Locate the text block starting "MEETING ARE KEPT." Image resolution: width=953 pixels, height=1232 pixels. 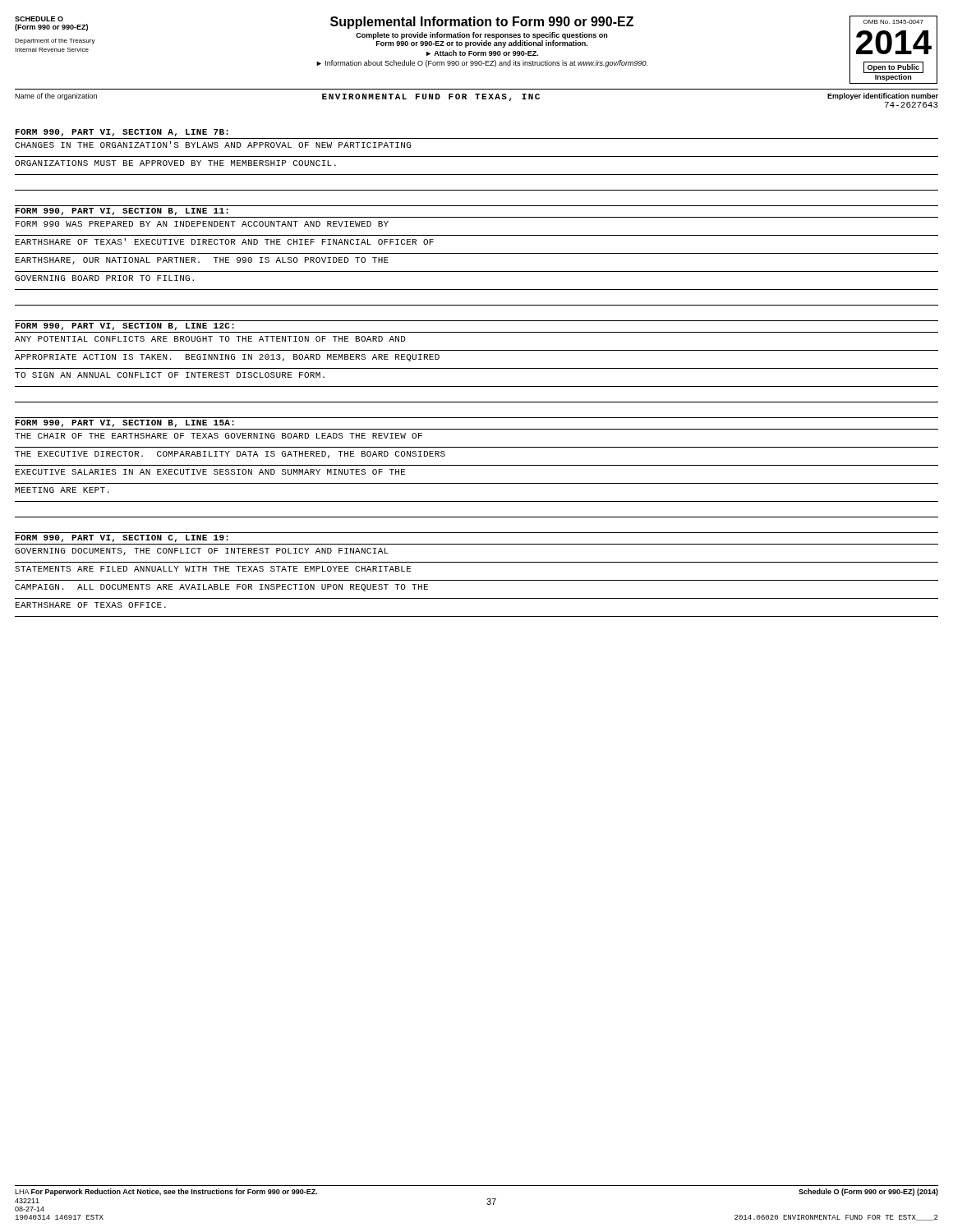[x=63, y=490]
